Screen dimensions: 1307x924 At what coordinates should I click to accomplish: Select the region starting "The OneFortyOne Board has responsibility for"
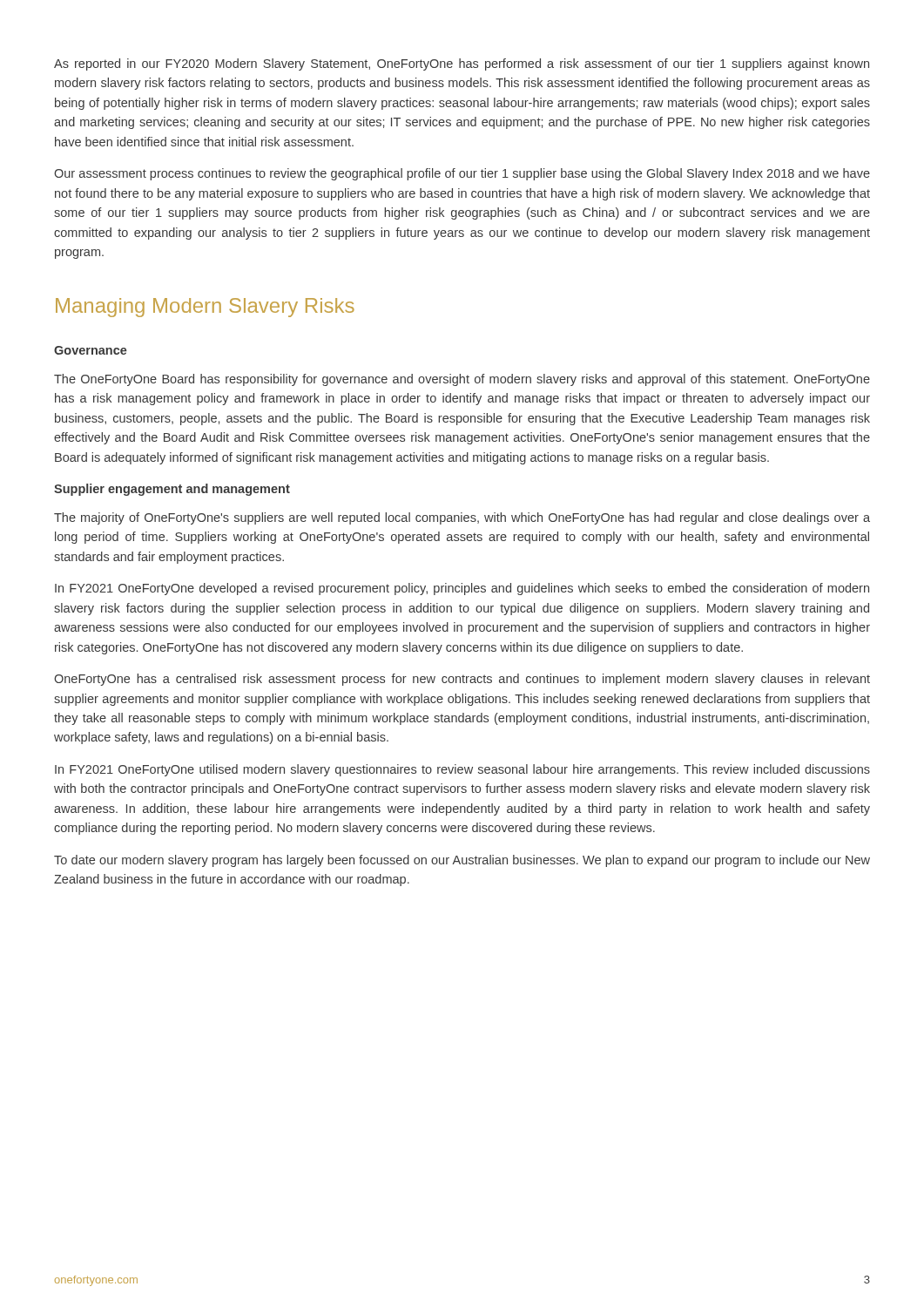pos(462,418)
